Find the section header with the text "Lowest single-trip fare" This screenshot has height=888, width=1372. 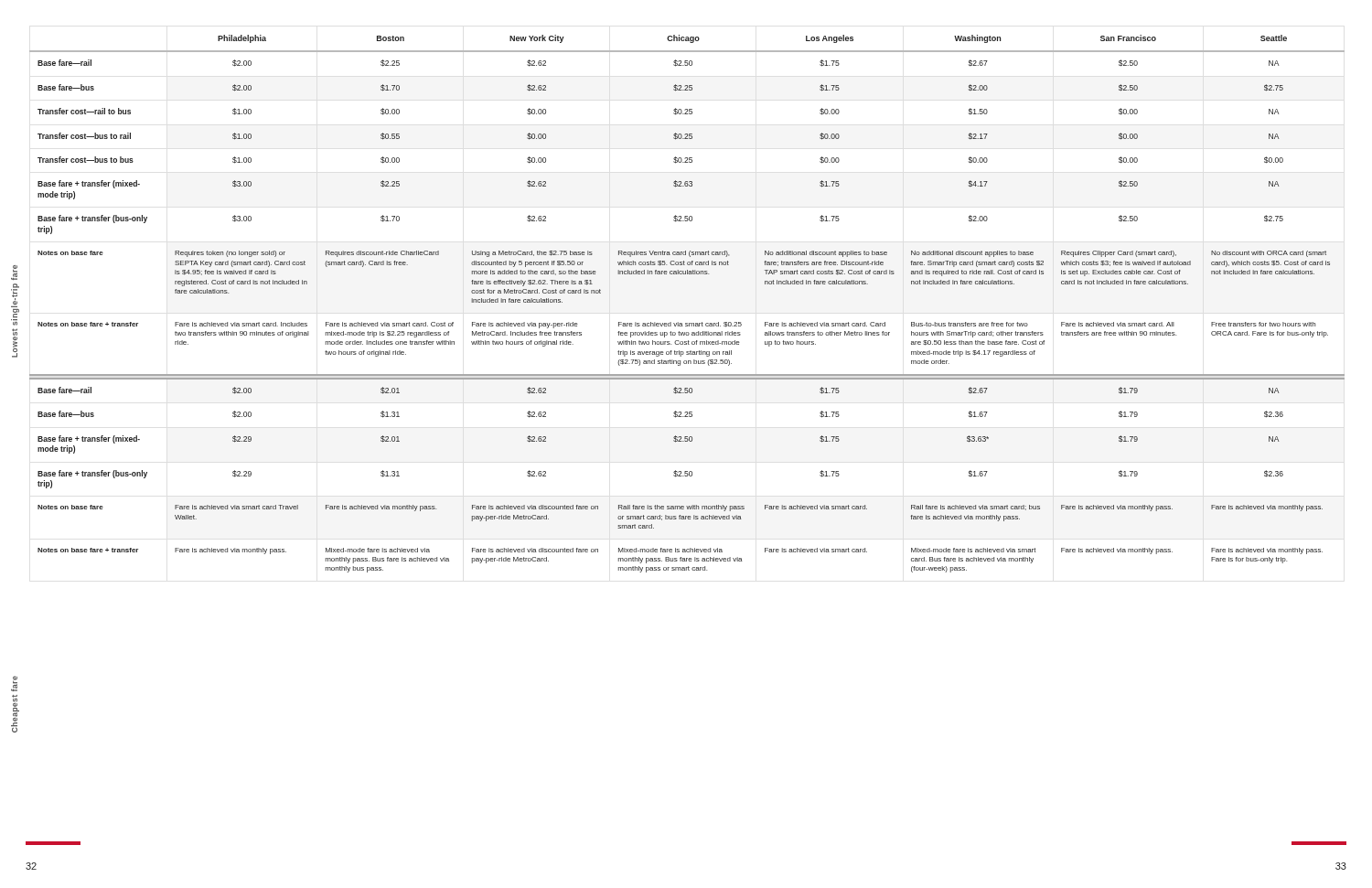15,311
